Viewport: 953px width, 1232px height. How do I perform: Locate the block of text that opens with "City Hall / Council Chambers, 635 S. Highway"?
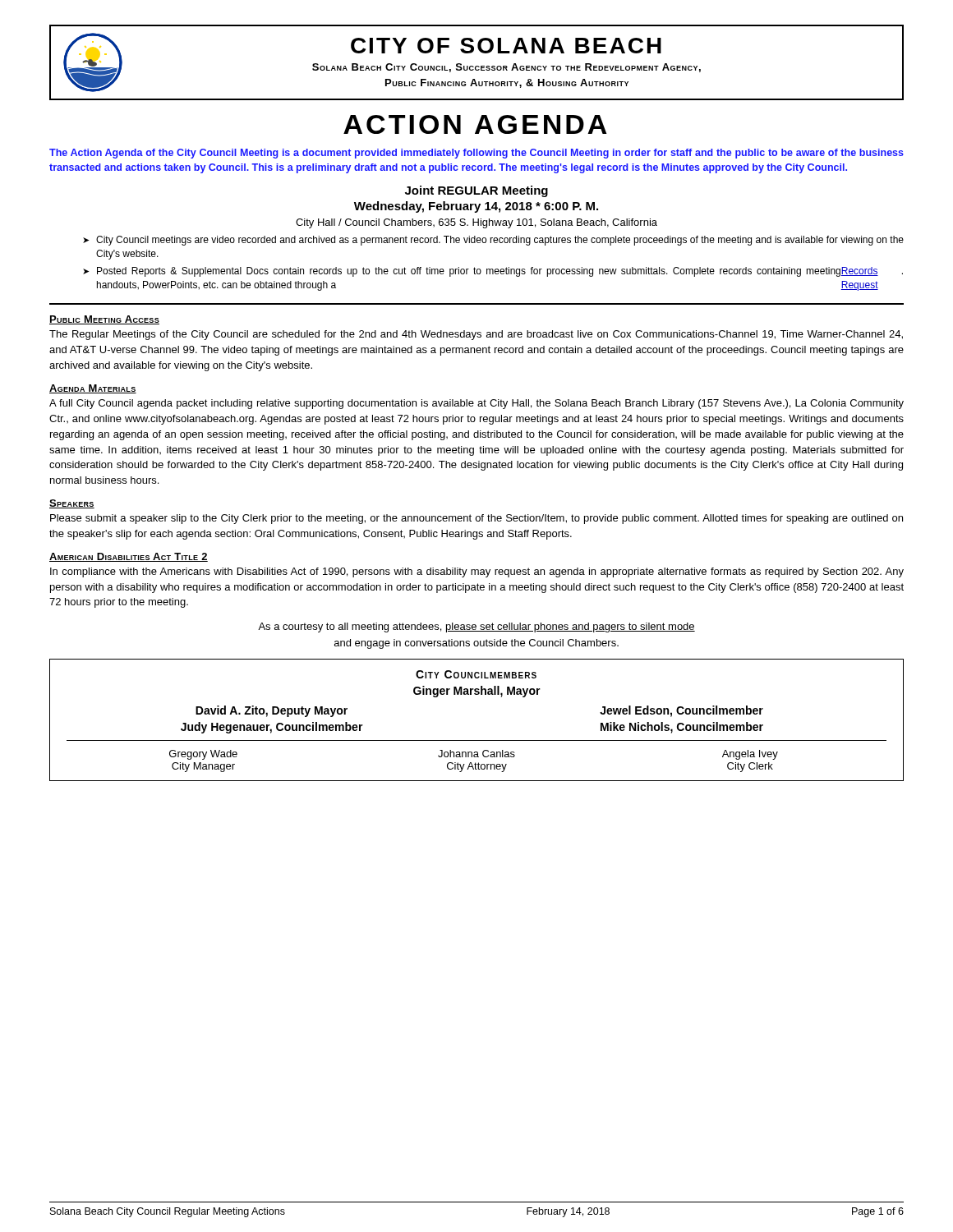coord(476,222)
